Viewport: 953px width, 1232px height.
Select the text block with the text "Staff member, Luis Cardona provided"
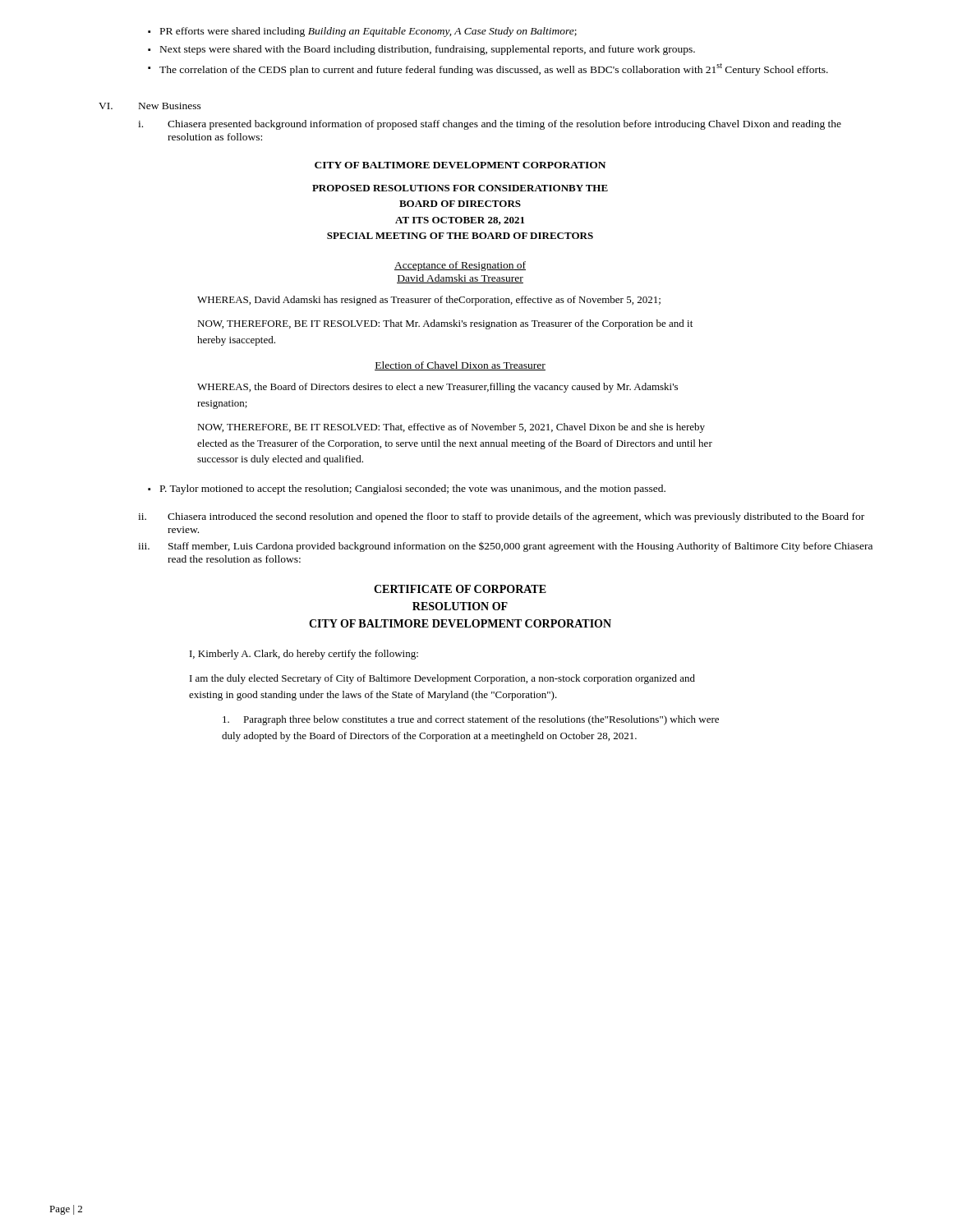pos(520,552)
